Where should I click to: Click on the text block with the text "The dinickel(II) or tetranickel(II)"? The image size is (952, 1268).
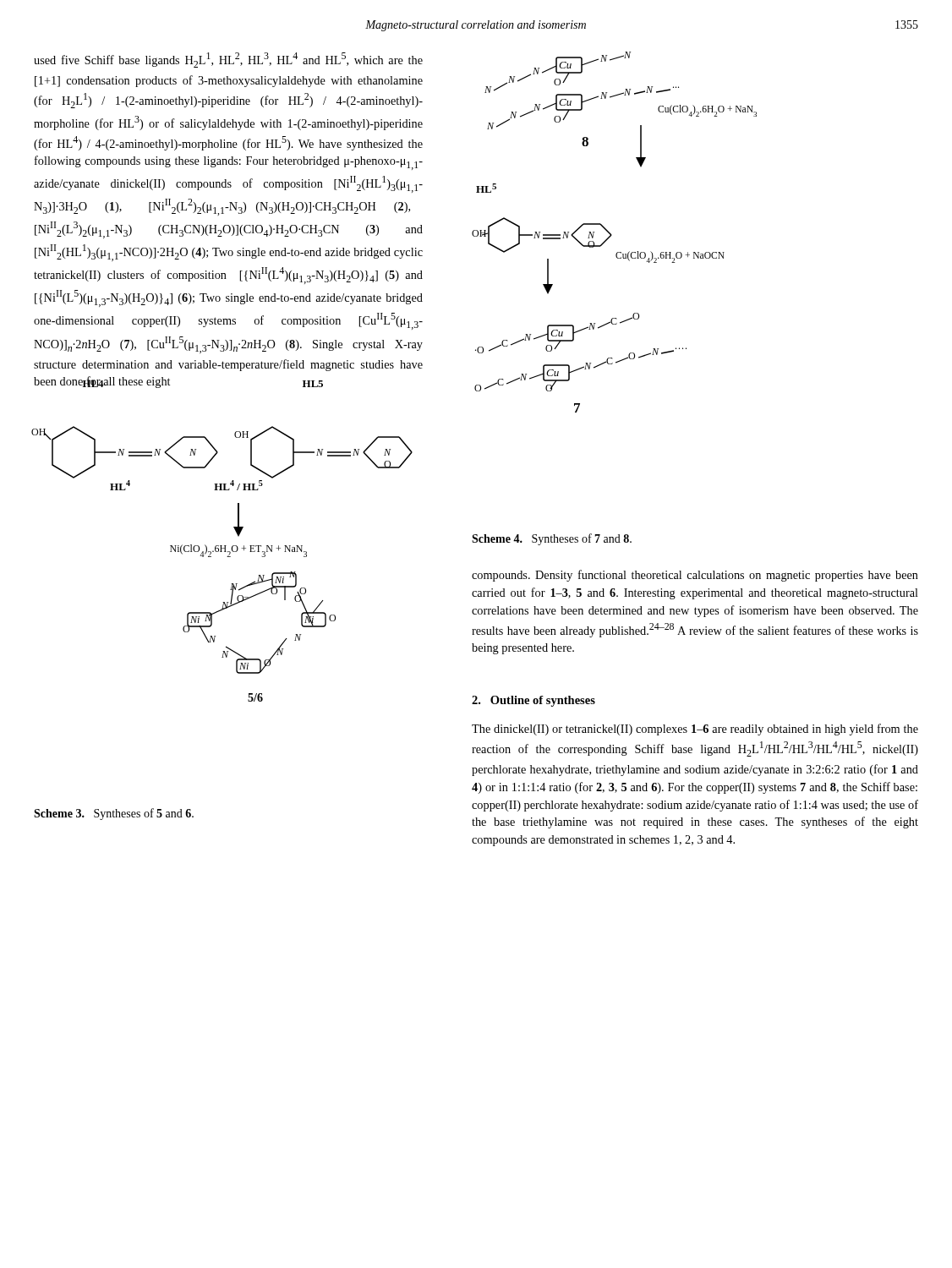[695, 784]
